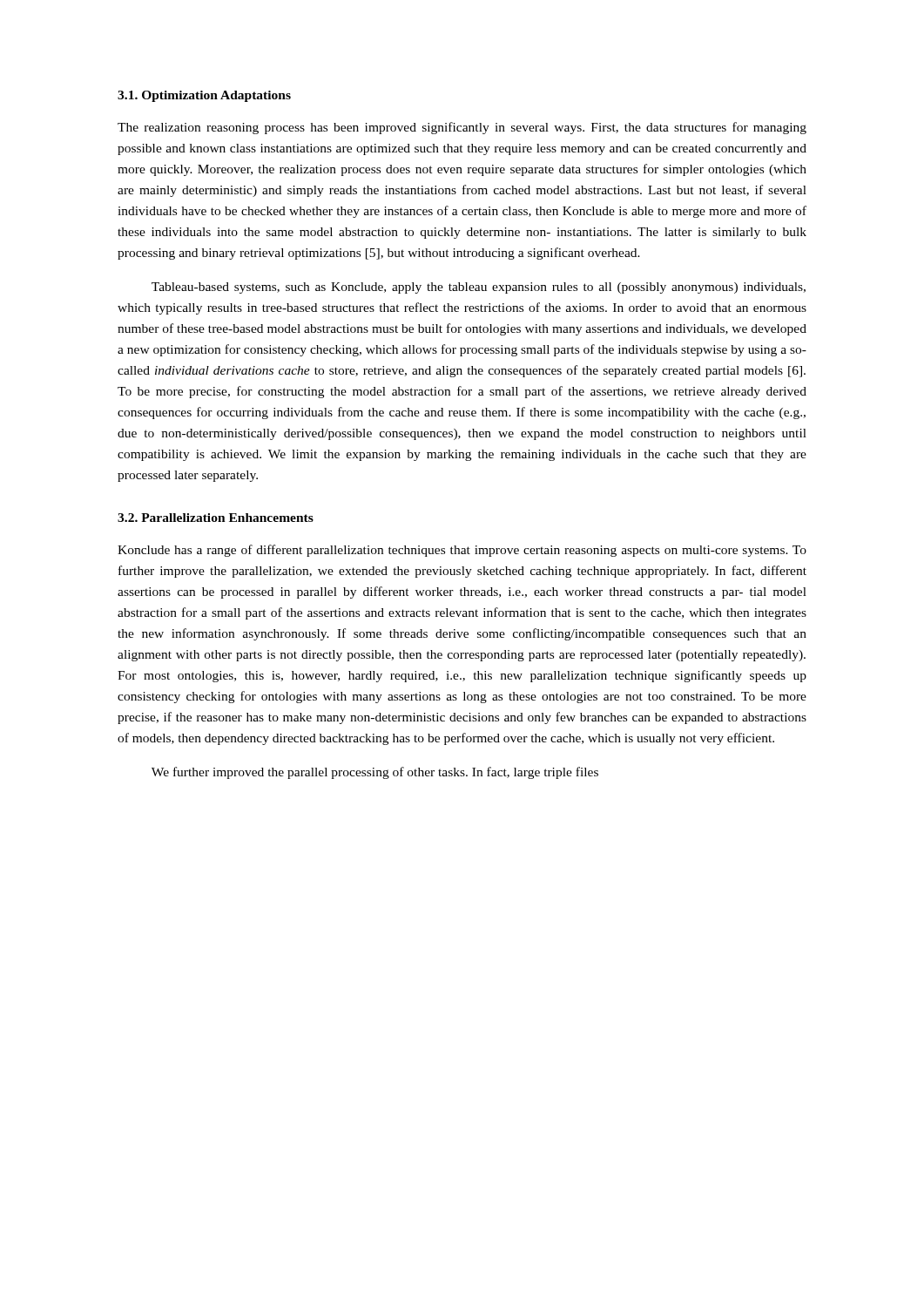
Task: Select the element starting "3.1. Optimization Adaptations"
Action: pyautogui.click(x=204, y=95)
